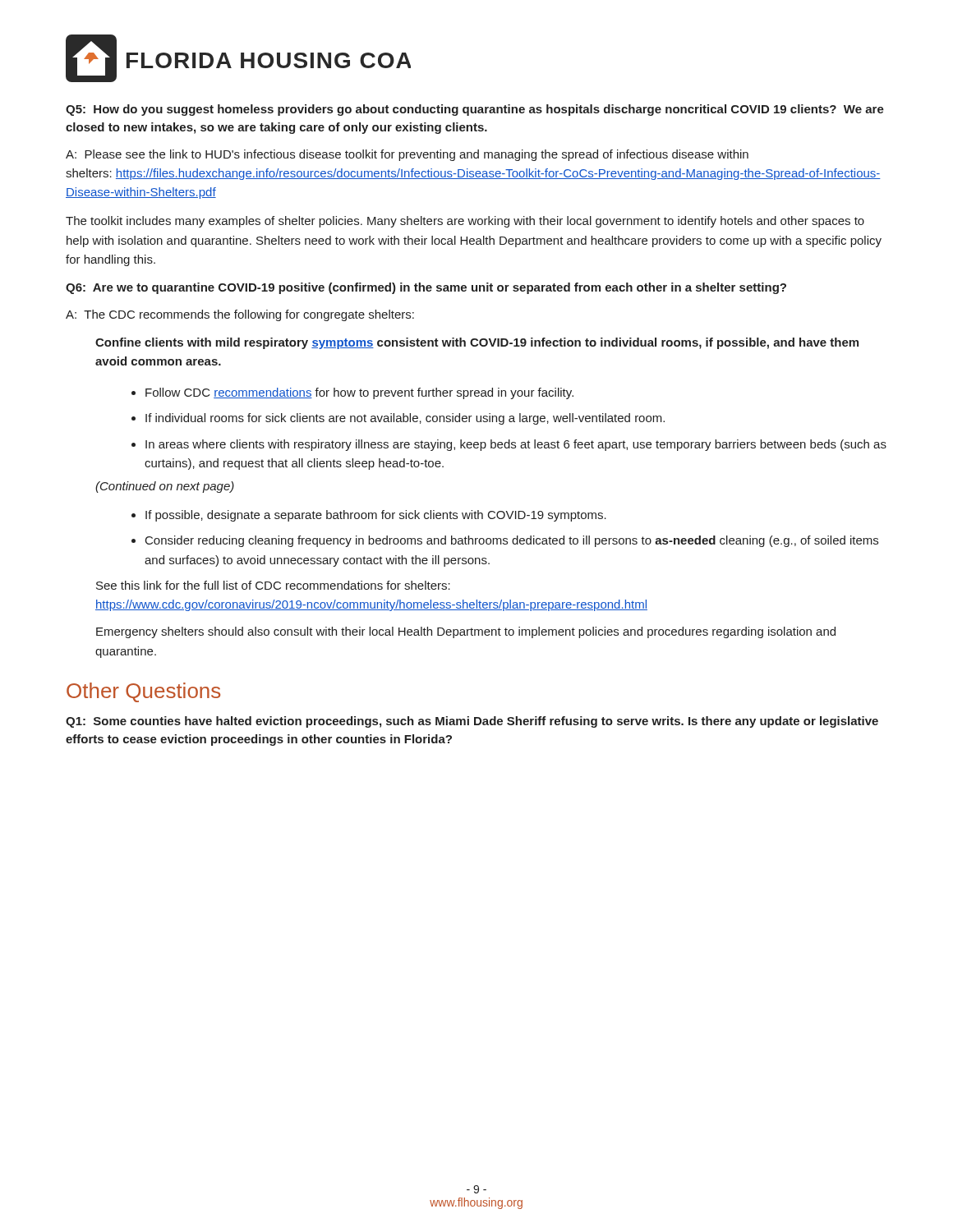
Task: Point to the block beginning "Emergency shelters should"
Action: [x=466, y=641]
